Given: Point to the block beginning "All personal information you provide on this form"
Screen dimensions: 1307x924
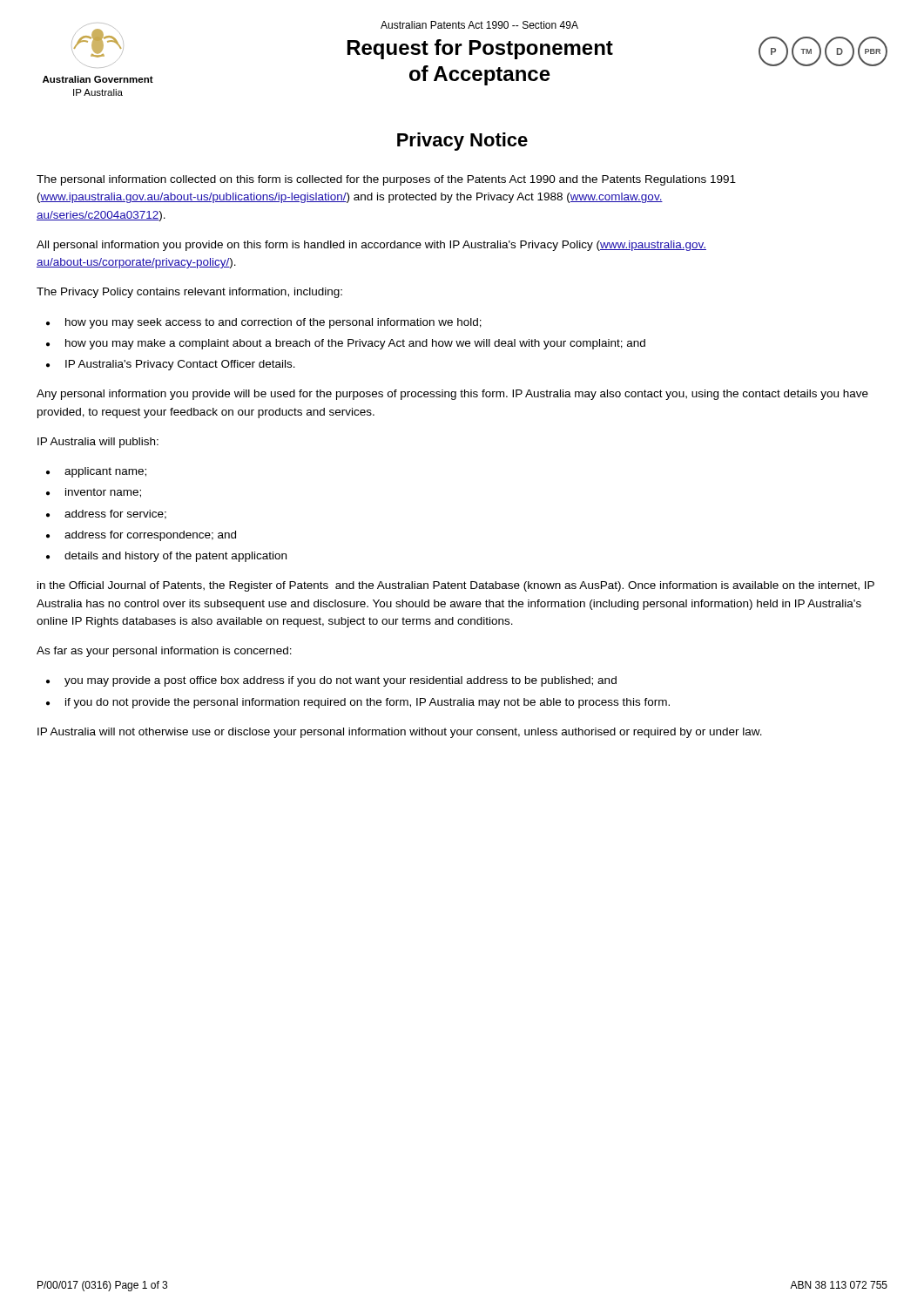Looking at the screenshot, I should click(371, 253).
